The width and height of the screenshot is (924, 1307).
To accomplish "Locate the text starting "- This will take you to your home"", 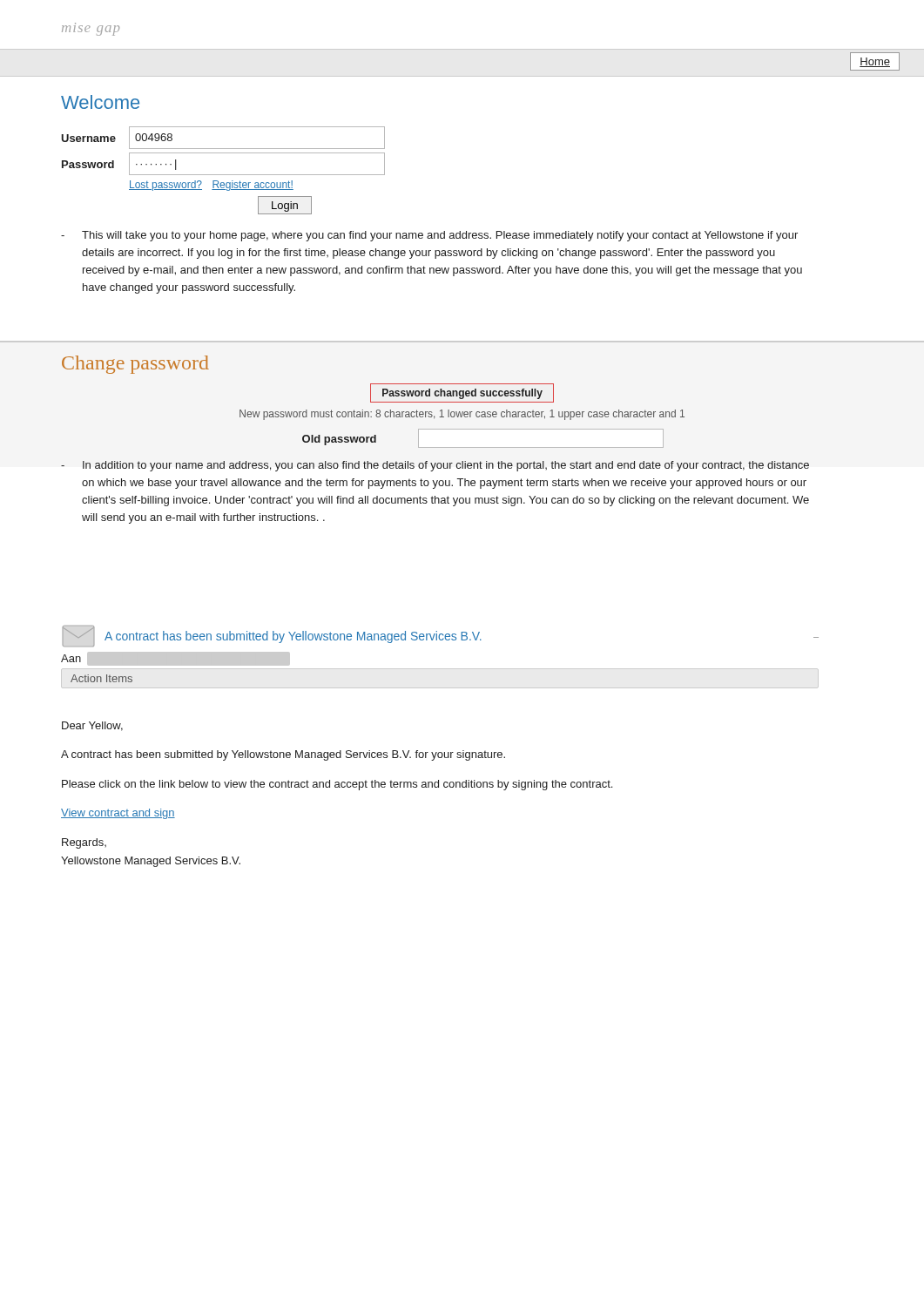I will (x=440, y=262).
